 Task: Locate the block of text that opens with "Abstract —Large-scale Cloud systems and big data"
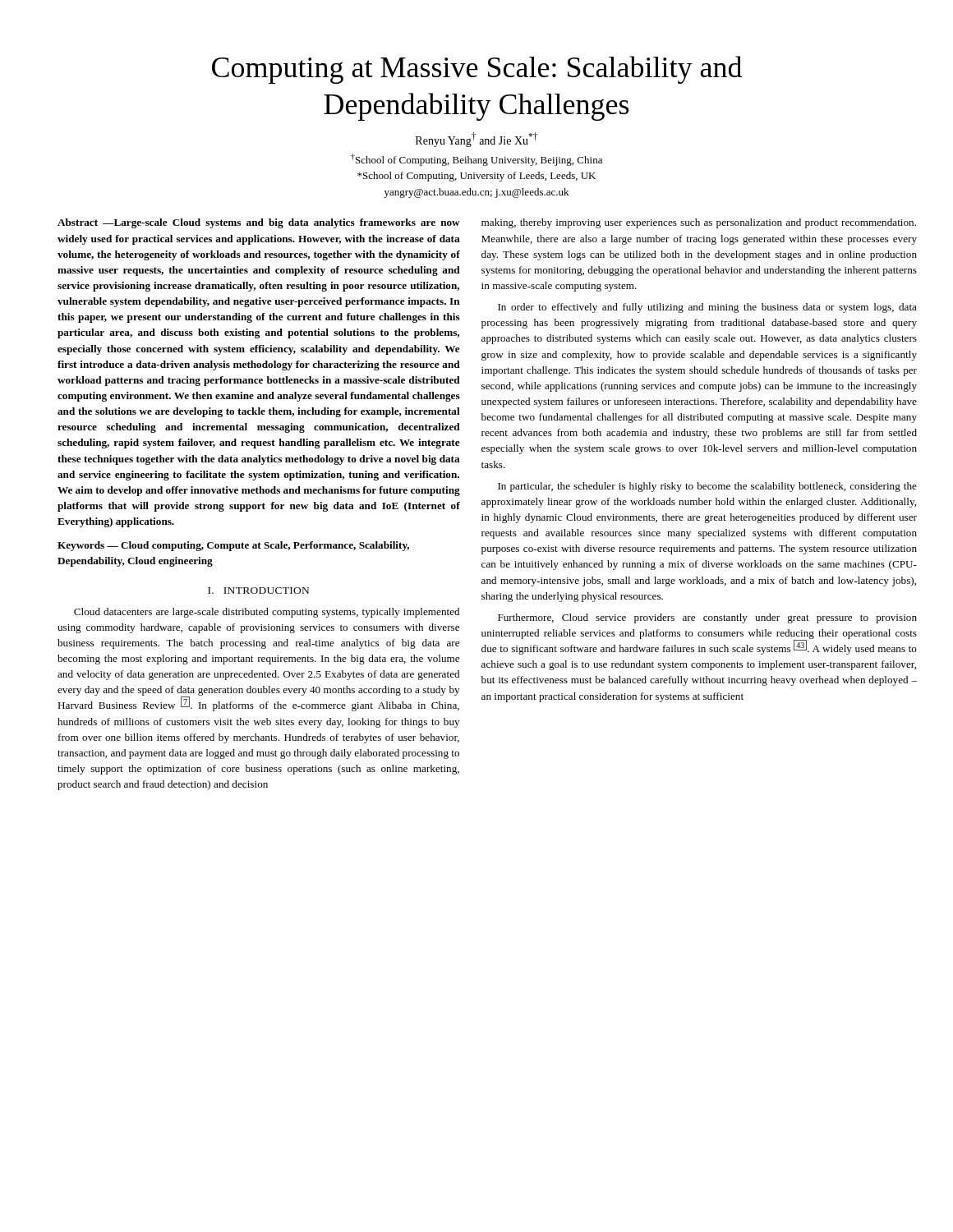tap(259, 372)
